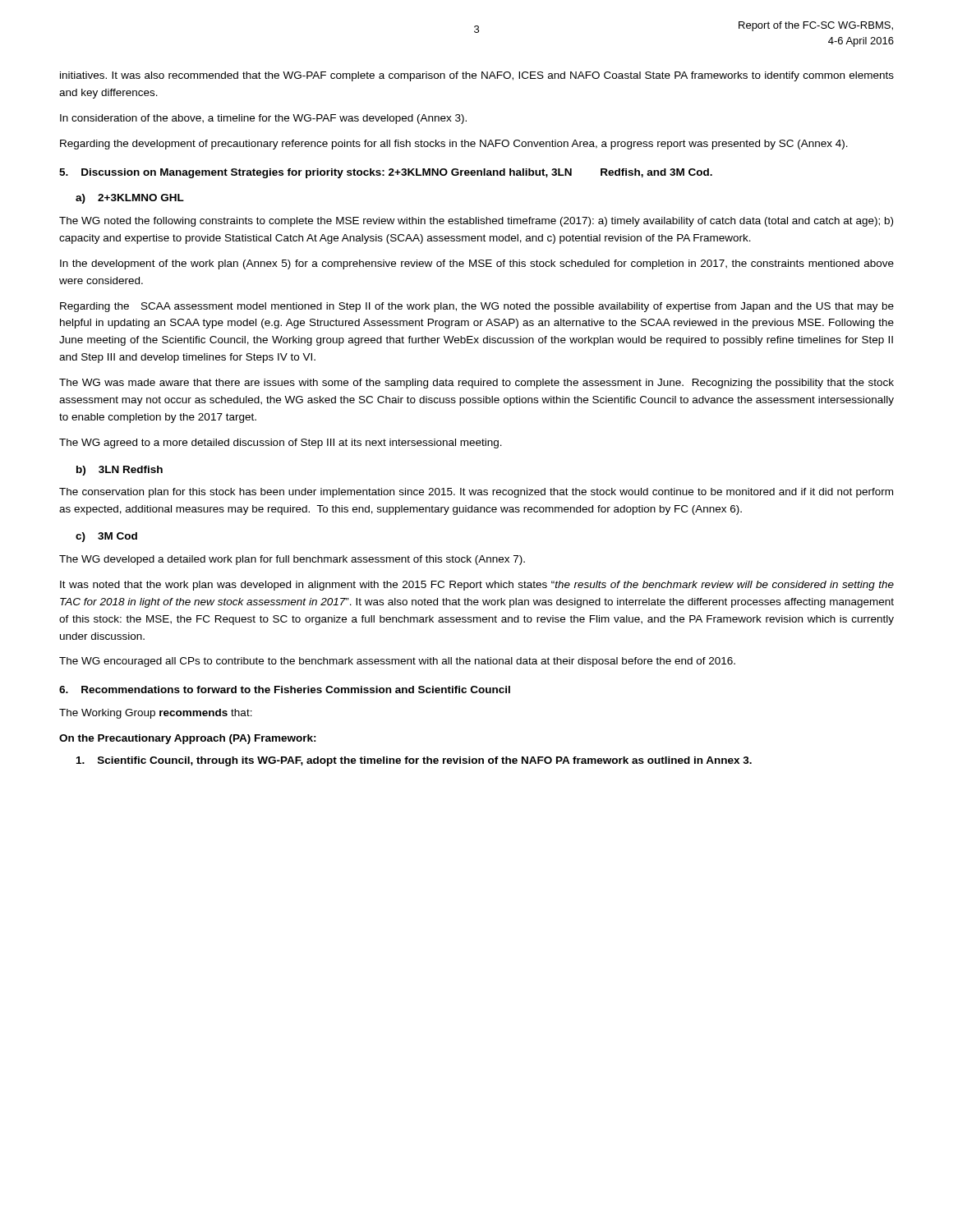Click on the text block that says "The WG encouraged all CPs"
The image size is (953, 1232).
[x=476, y=662]
